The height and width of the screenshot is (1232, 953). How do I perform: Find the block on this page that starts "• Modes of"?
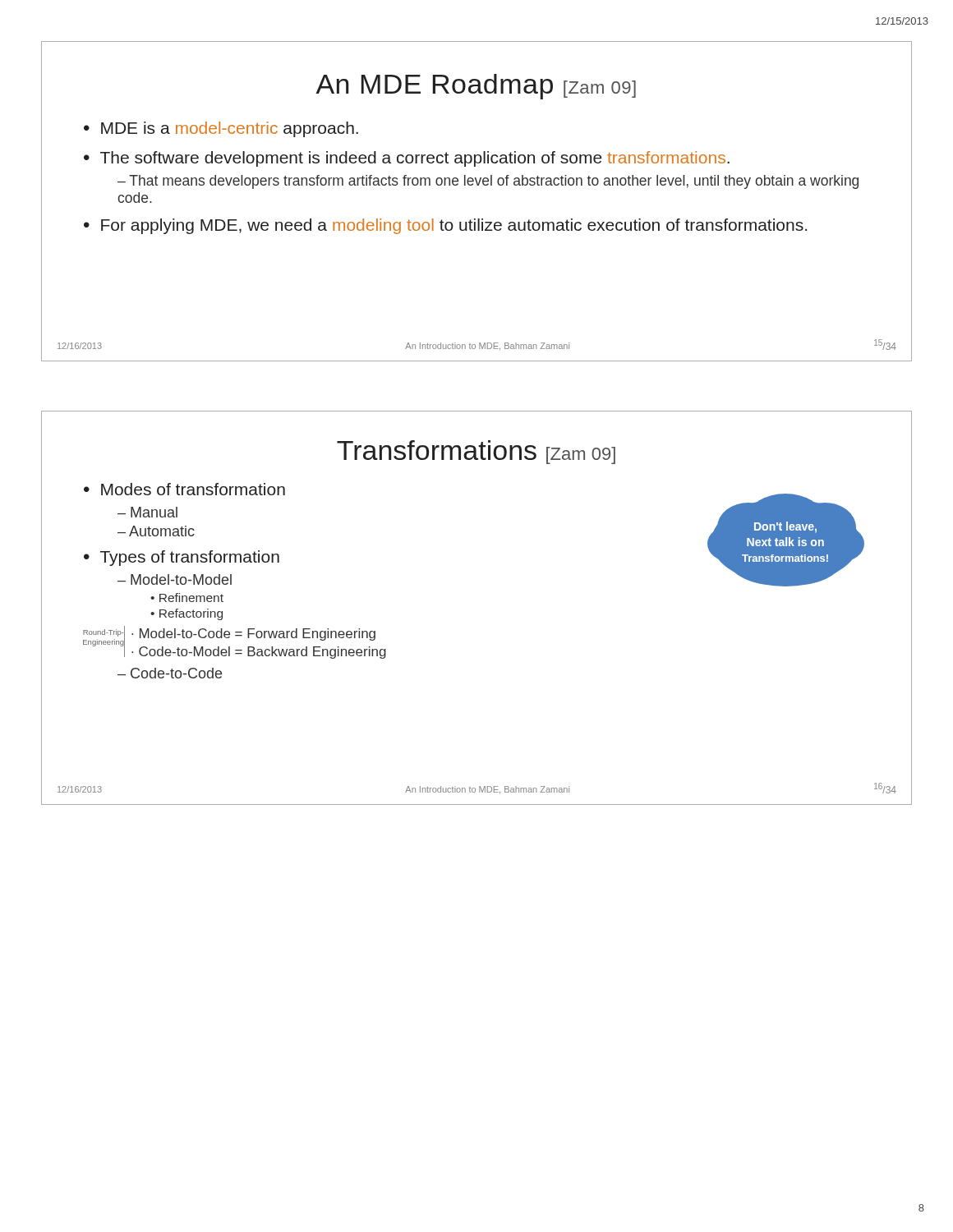pos(184,490)
